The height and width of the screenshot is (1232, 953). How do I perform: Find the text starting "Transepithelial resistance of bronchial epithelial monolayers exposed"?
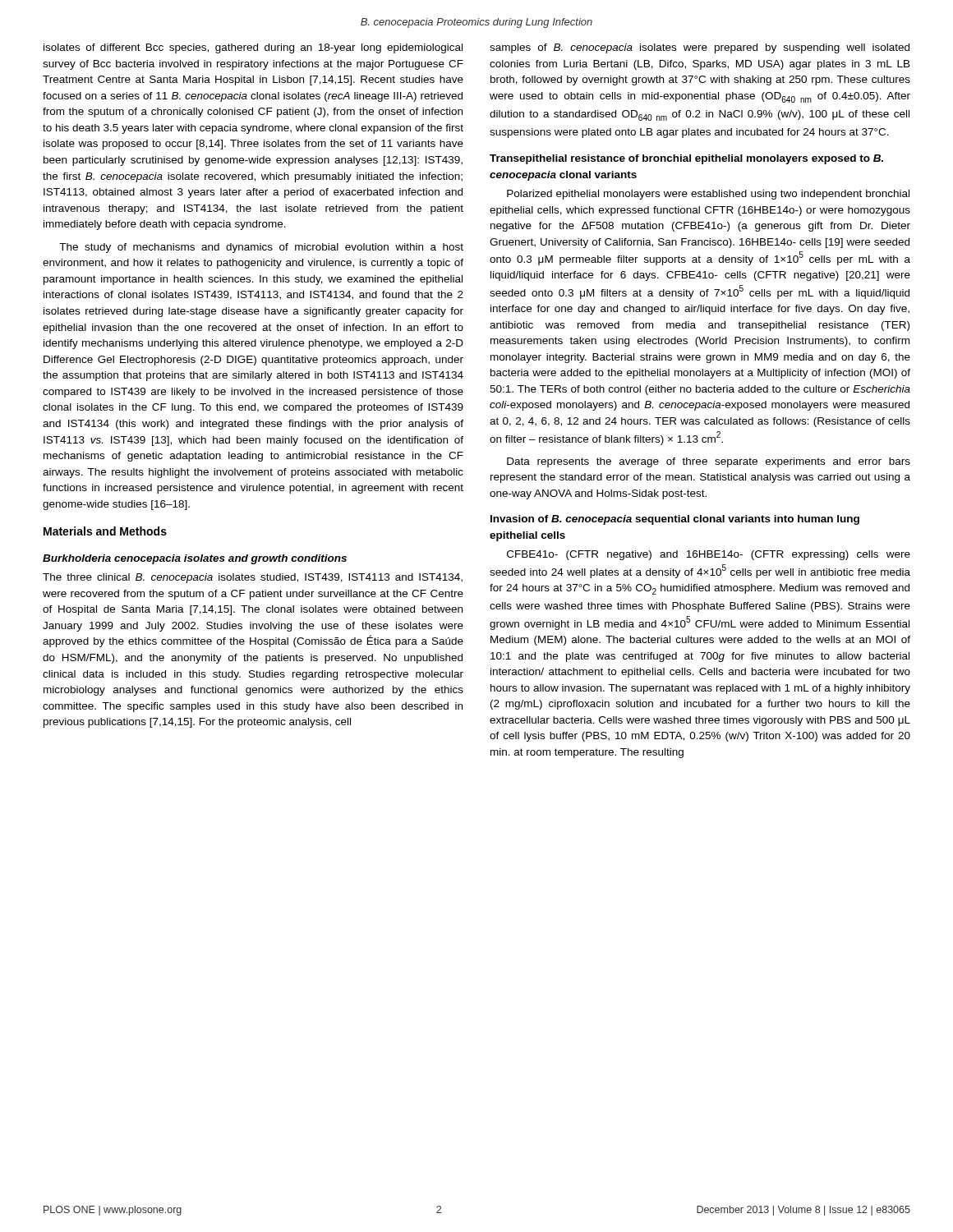(687, 166)
